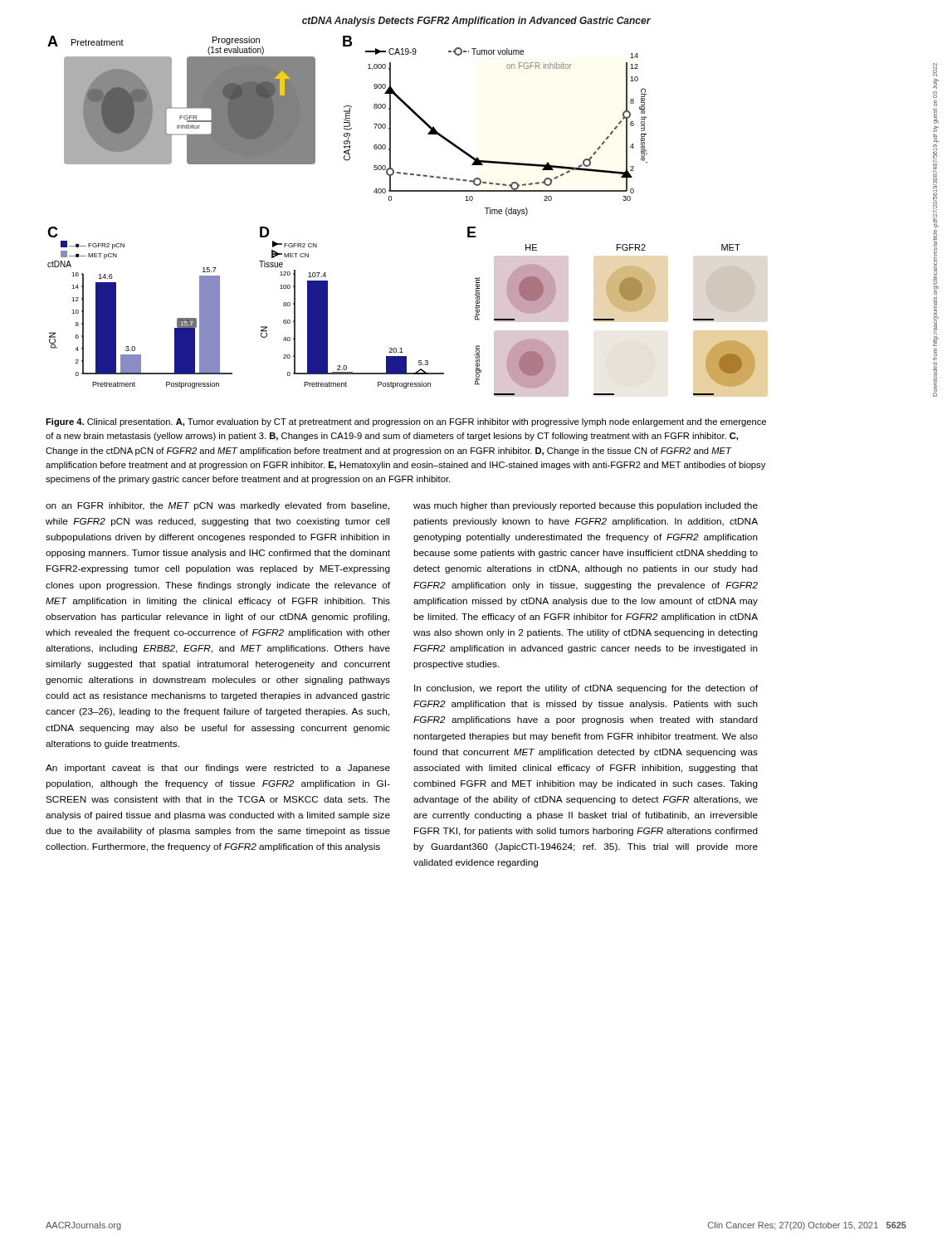Click on the block starting "was much higher than previously reported because"

586,685
